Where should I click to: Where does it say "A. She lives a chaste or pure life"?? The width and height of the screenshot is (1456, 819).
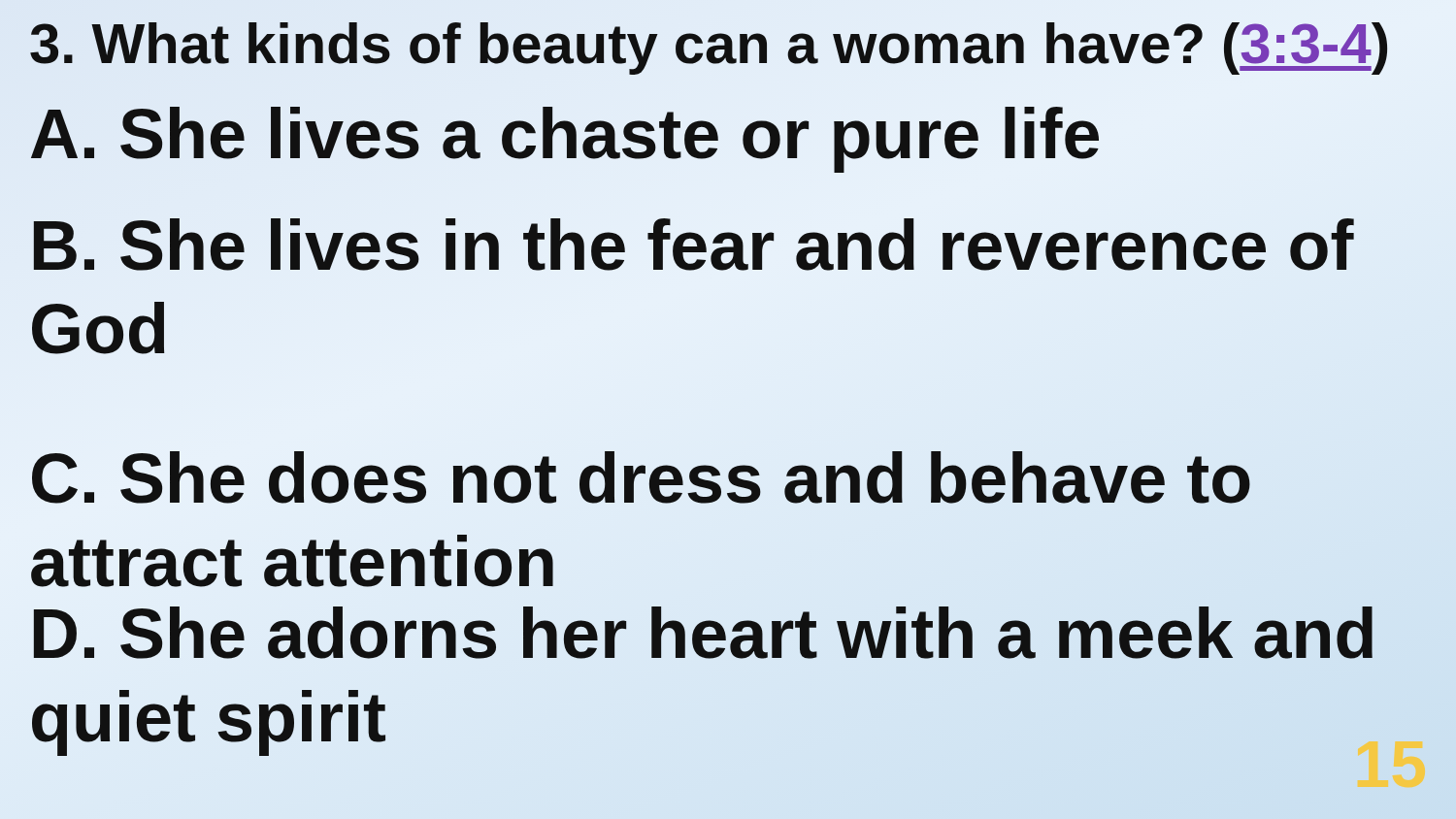click(x=565, y=134)
